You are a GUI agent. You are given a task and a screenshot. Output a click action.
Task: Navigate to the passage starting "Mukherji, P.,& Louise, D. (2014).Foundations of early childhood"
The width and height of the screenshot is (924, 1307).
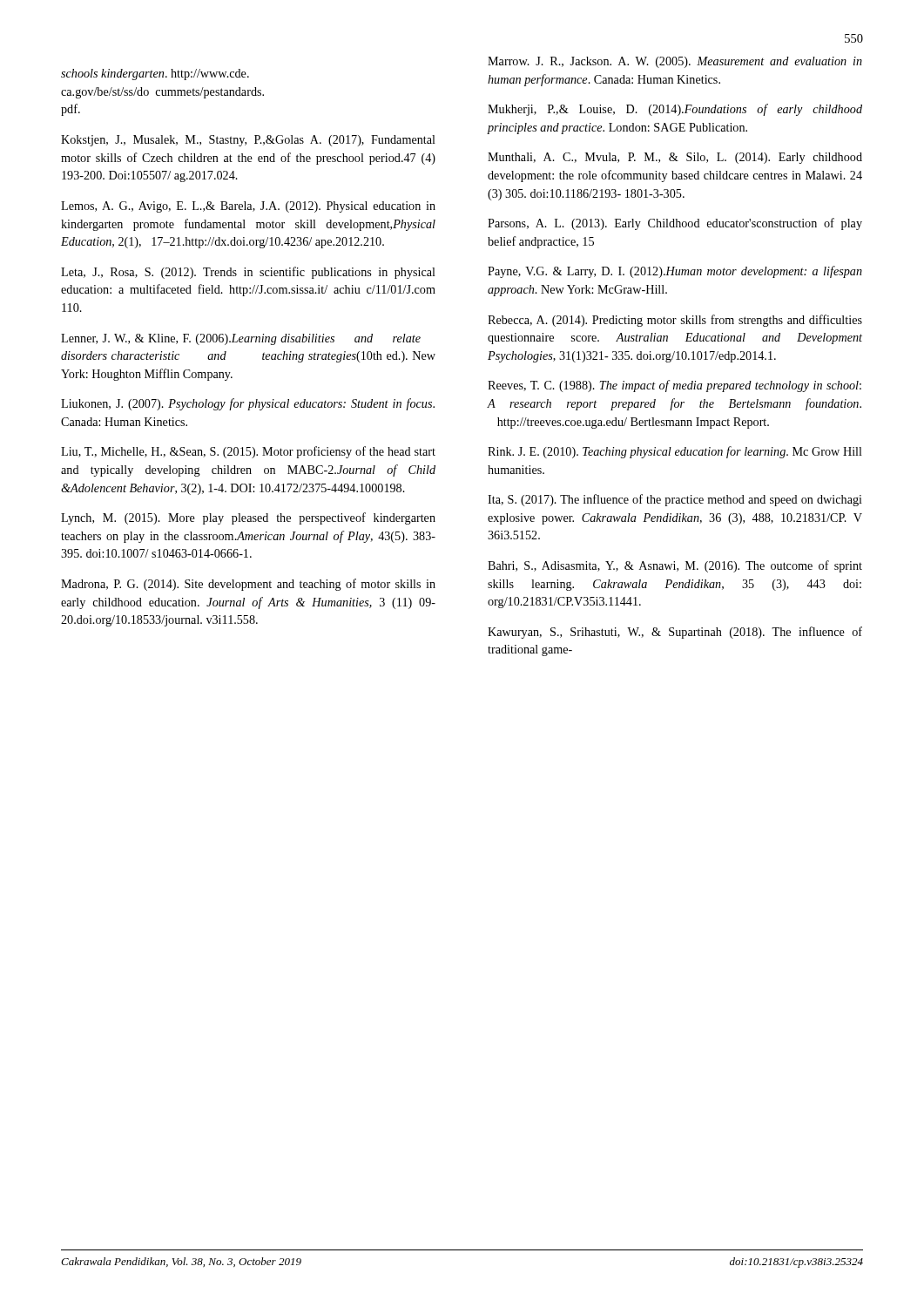point(675,118)
